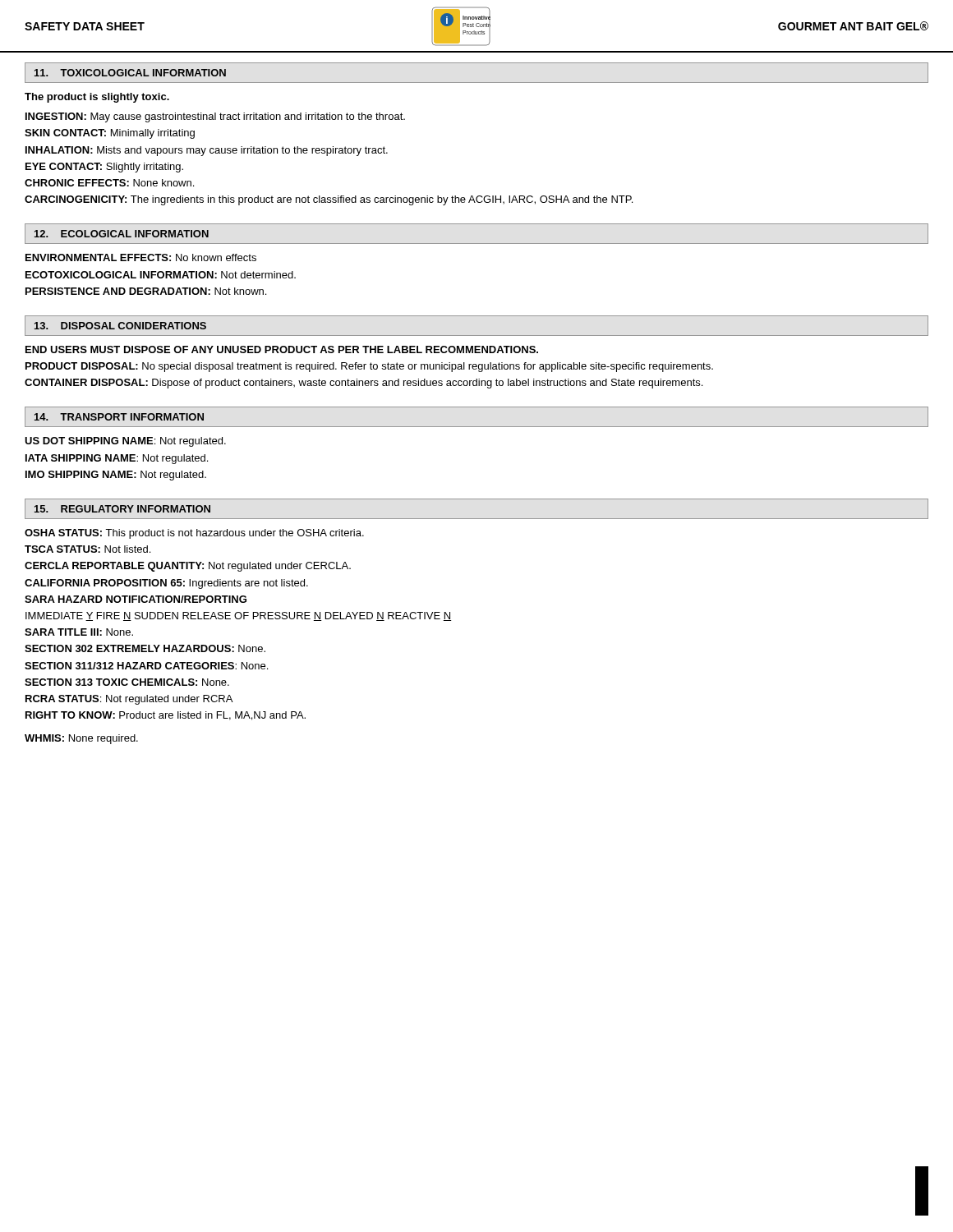Click the passage that begins "OSHA STATUS: This product is"
Image resolution: width=953 pixels, height=1232 pixels.
point(194,534)
